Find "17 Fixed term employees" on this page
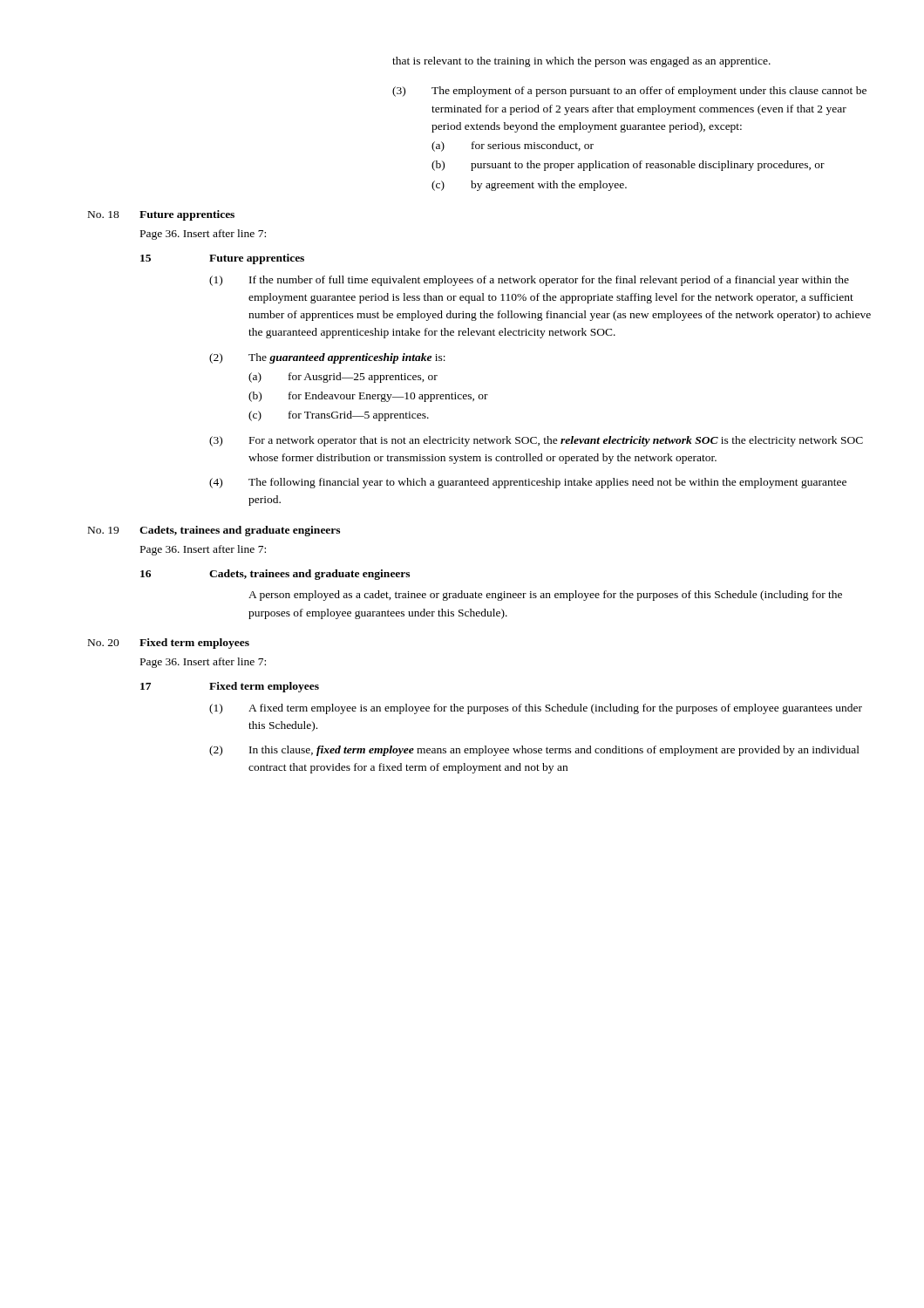Viewport: 924px width, 1308px height. pyautogui.click(x=229, y=687)
